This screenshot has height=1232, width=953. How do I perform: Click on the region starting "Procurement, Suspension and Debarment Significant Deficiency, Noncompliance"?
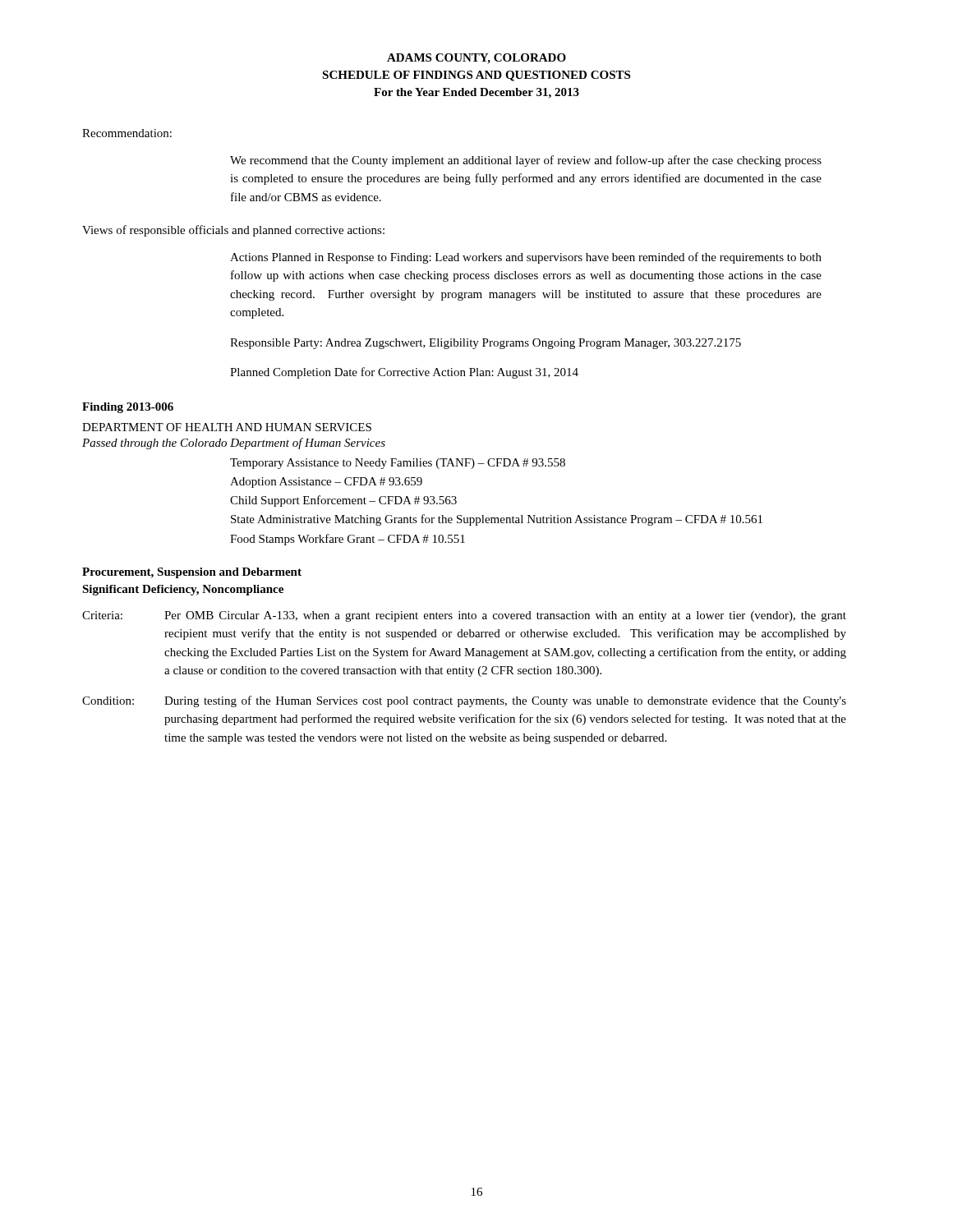coord(192,580)
